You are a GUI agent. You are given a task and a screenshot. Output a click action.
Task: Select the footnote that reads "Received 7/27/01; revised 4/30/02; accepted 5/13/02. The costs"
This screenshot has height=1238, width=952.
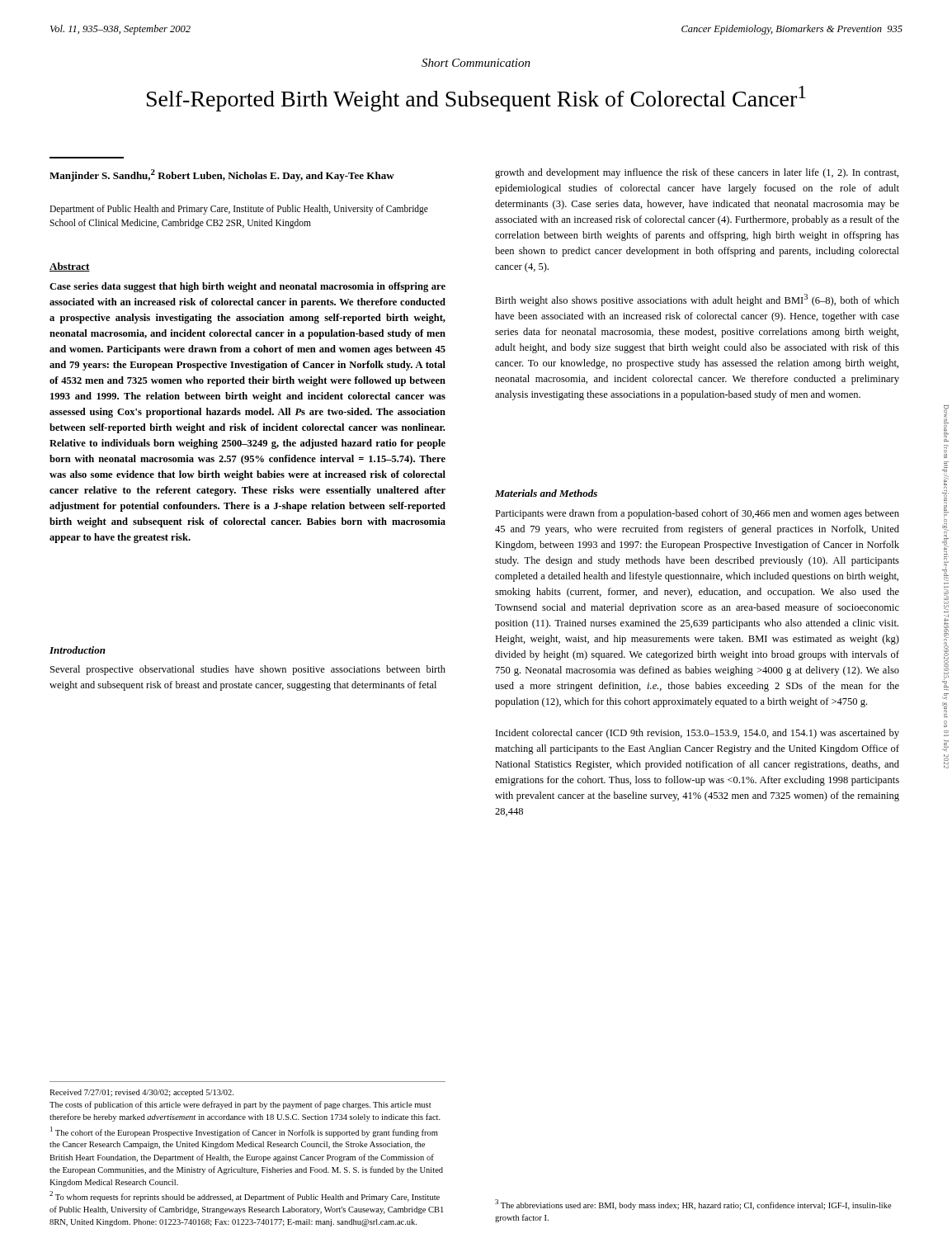(247, 1157)
